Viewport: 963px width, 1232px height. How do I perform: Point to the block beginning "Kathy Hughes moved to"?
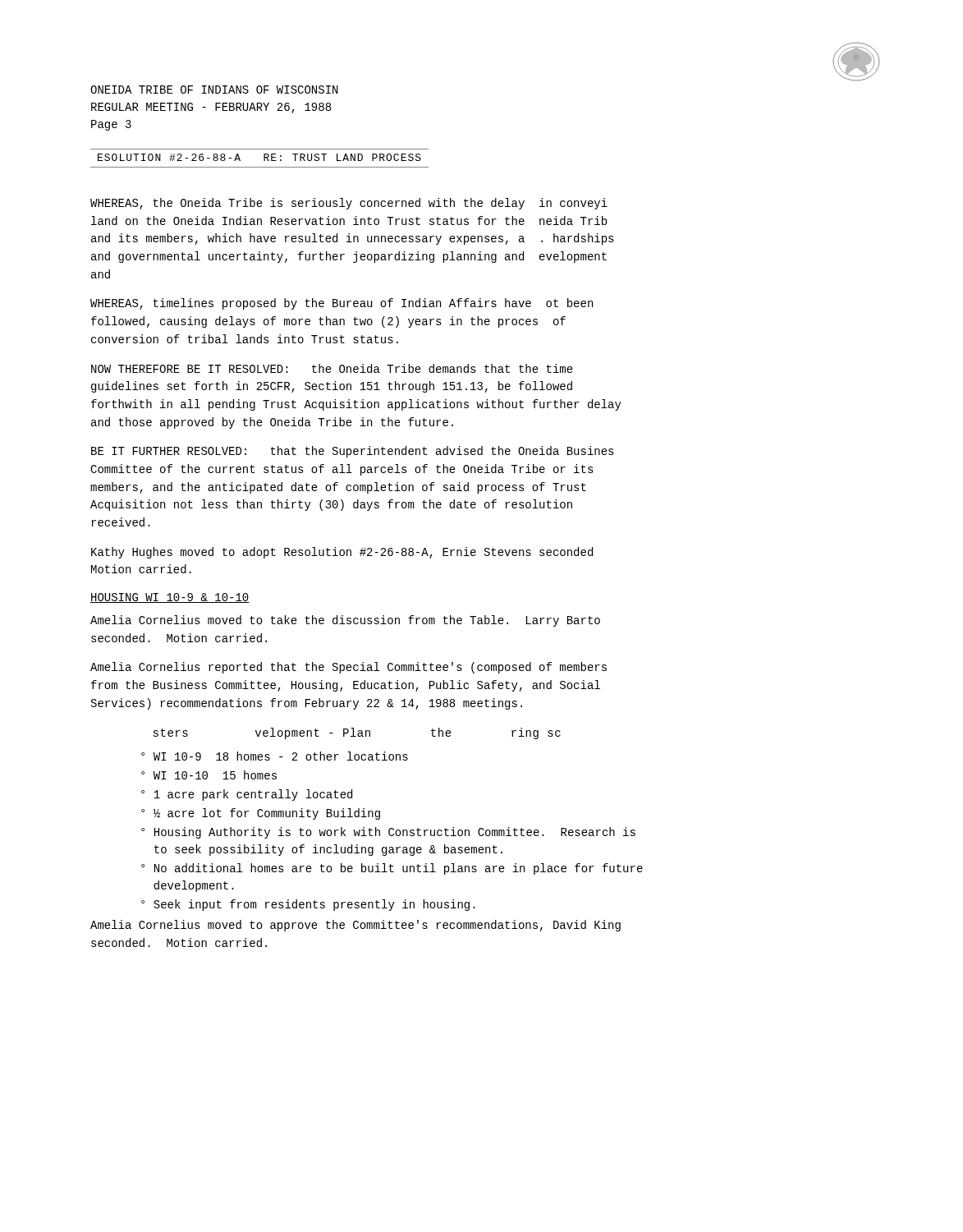click(x=342, y=561)
